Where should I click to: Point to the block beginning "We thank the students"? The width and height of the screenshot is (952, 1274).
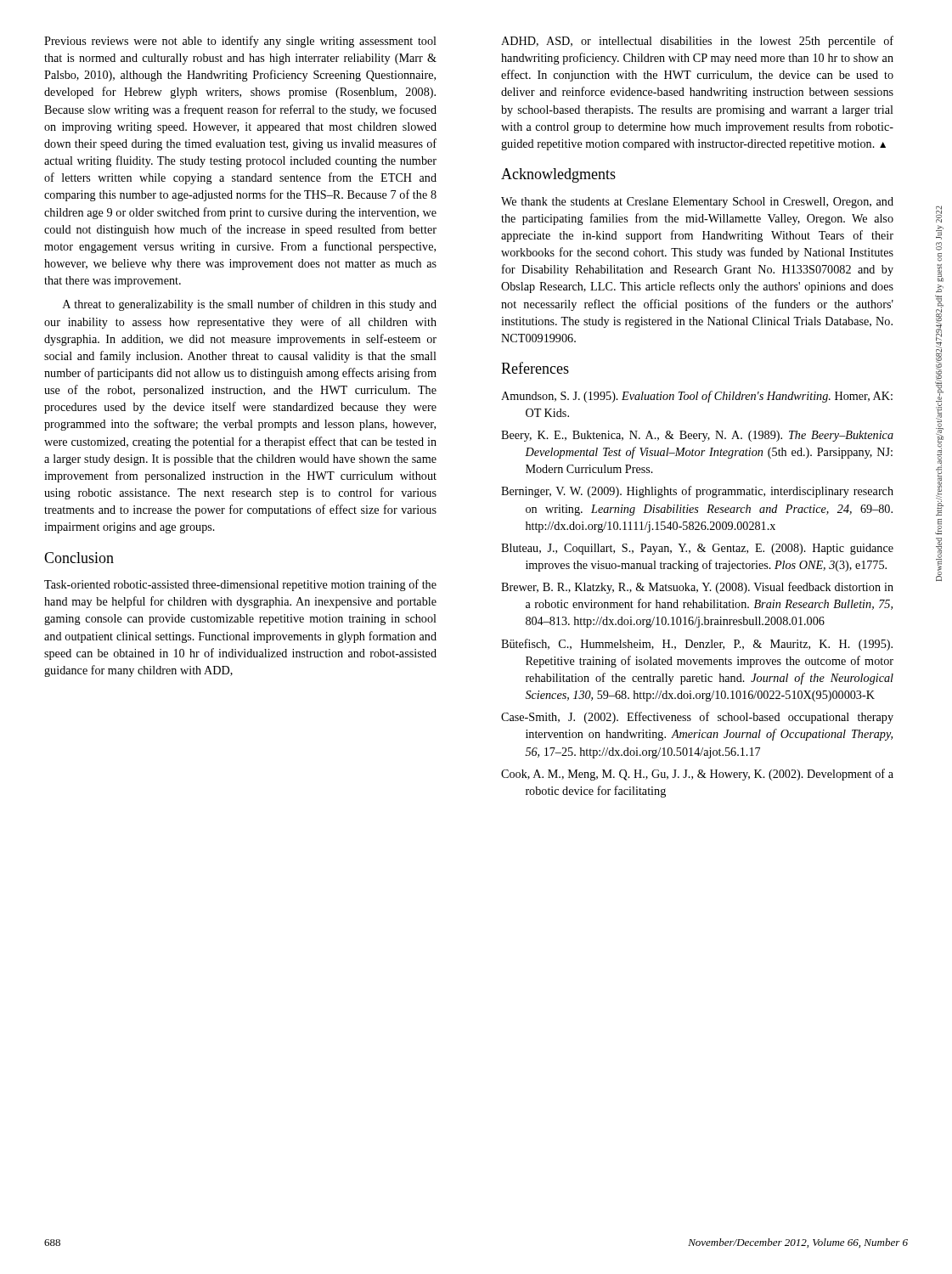pos(697,270)
